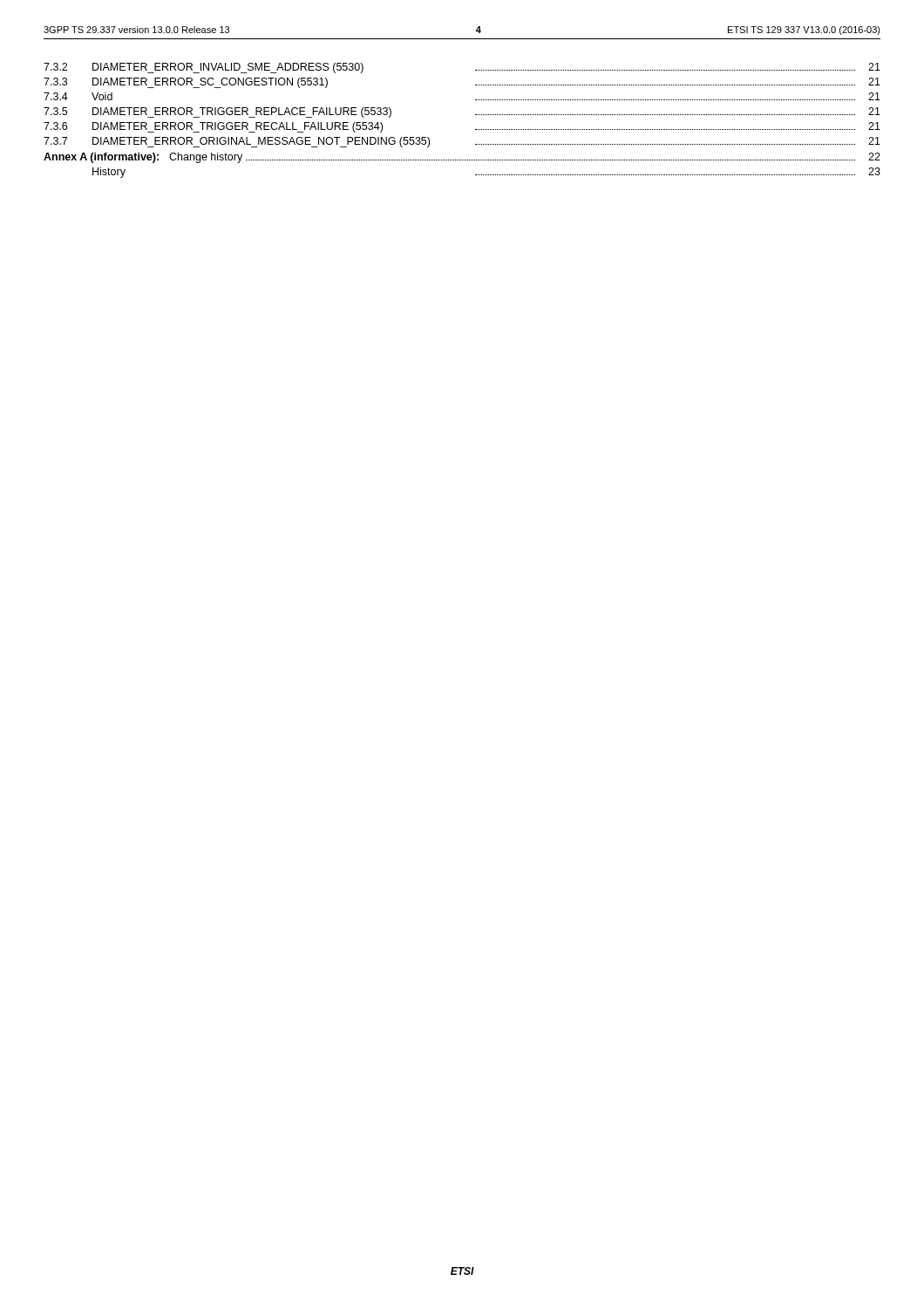This screenshot has width=924, height=1308.
Task: Click the passage that begins "Annex A (informative): Change"
Action: (462, 157)
